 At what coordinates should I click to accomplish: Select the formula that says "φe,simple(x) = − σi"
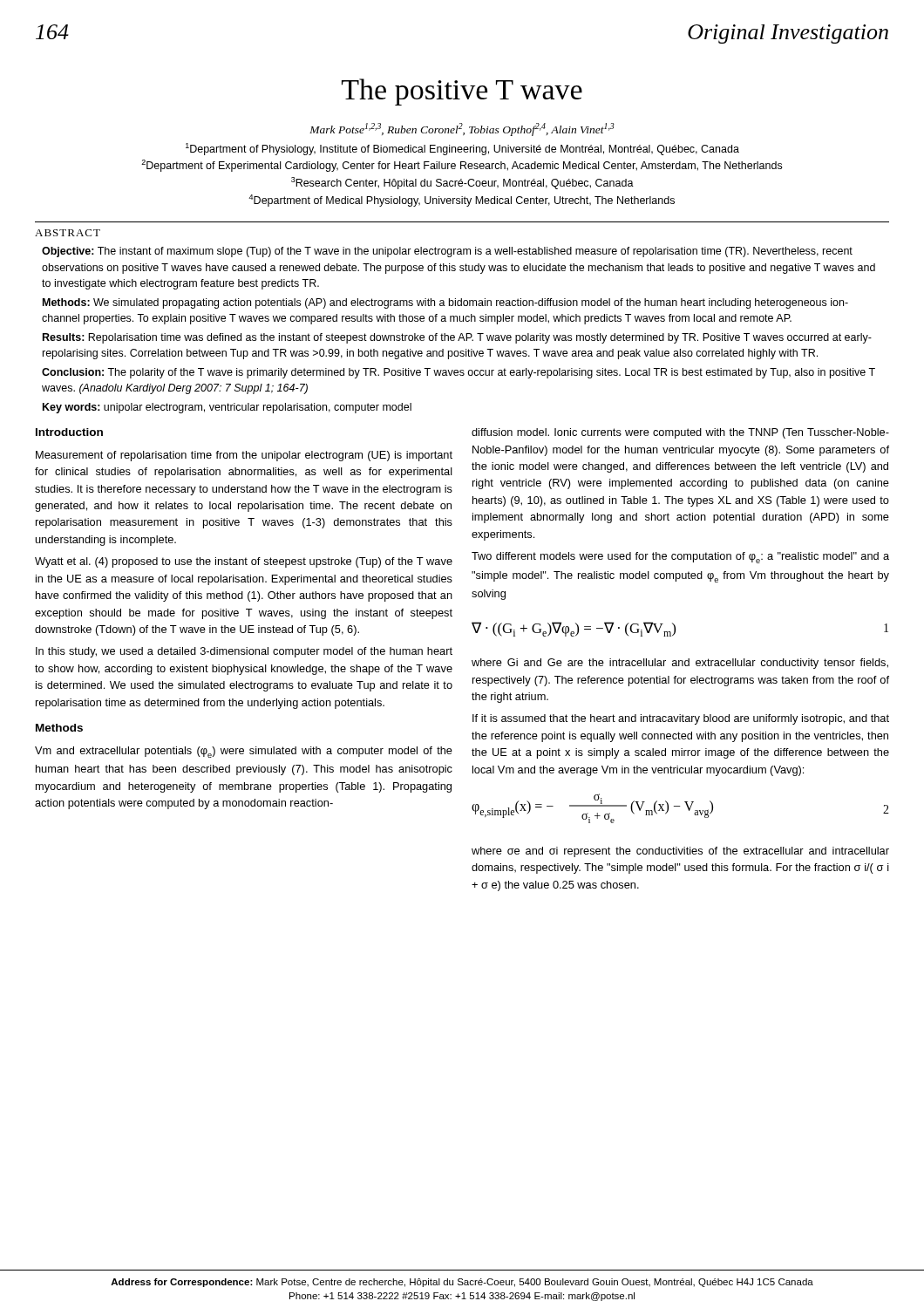click(x=680, y=810)
